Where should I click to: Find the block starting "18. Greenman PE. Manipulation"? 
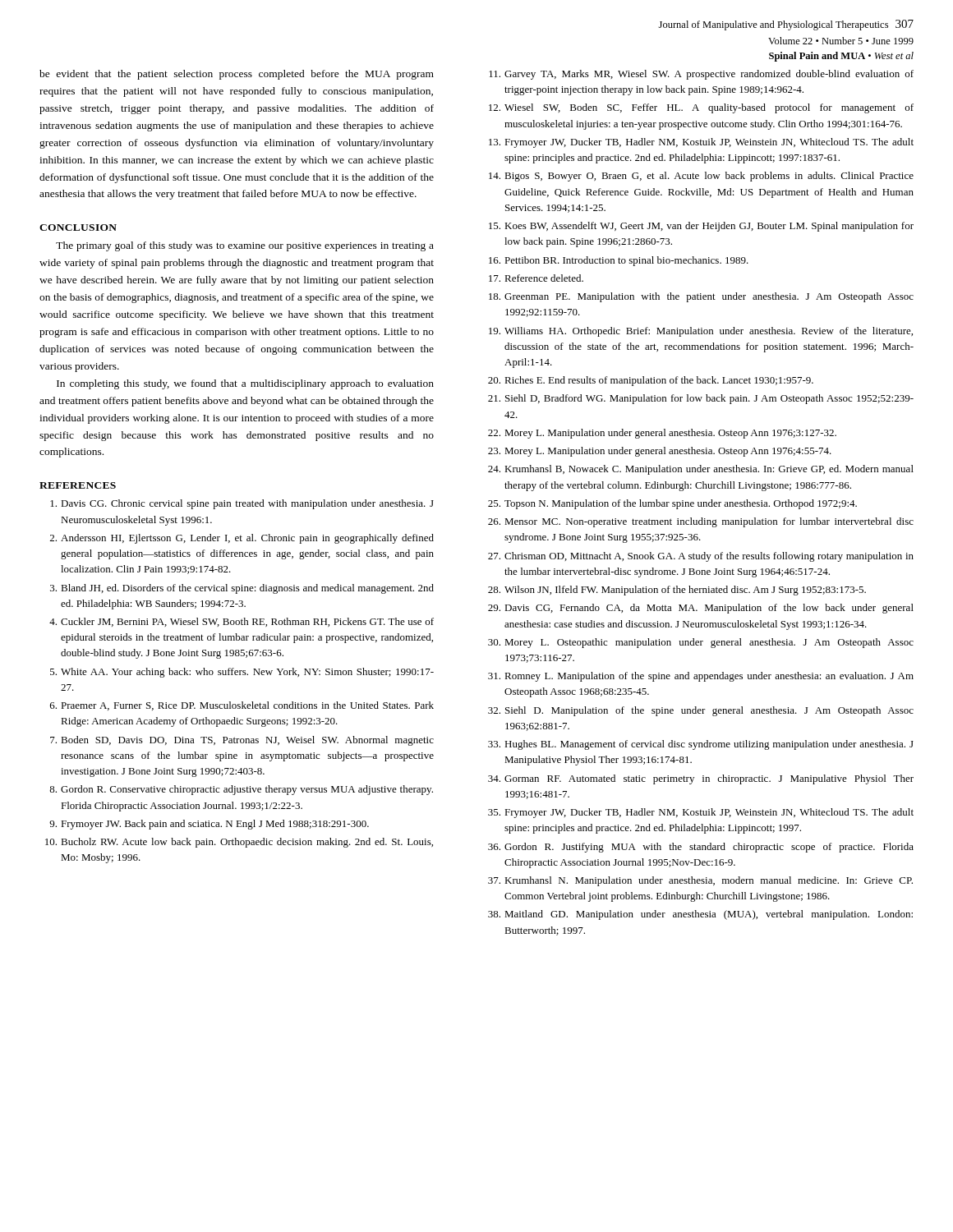(x=698, y=304)
